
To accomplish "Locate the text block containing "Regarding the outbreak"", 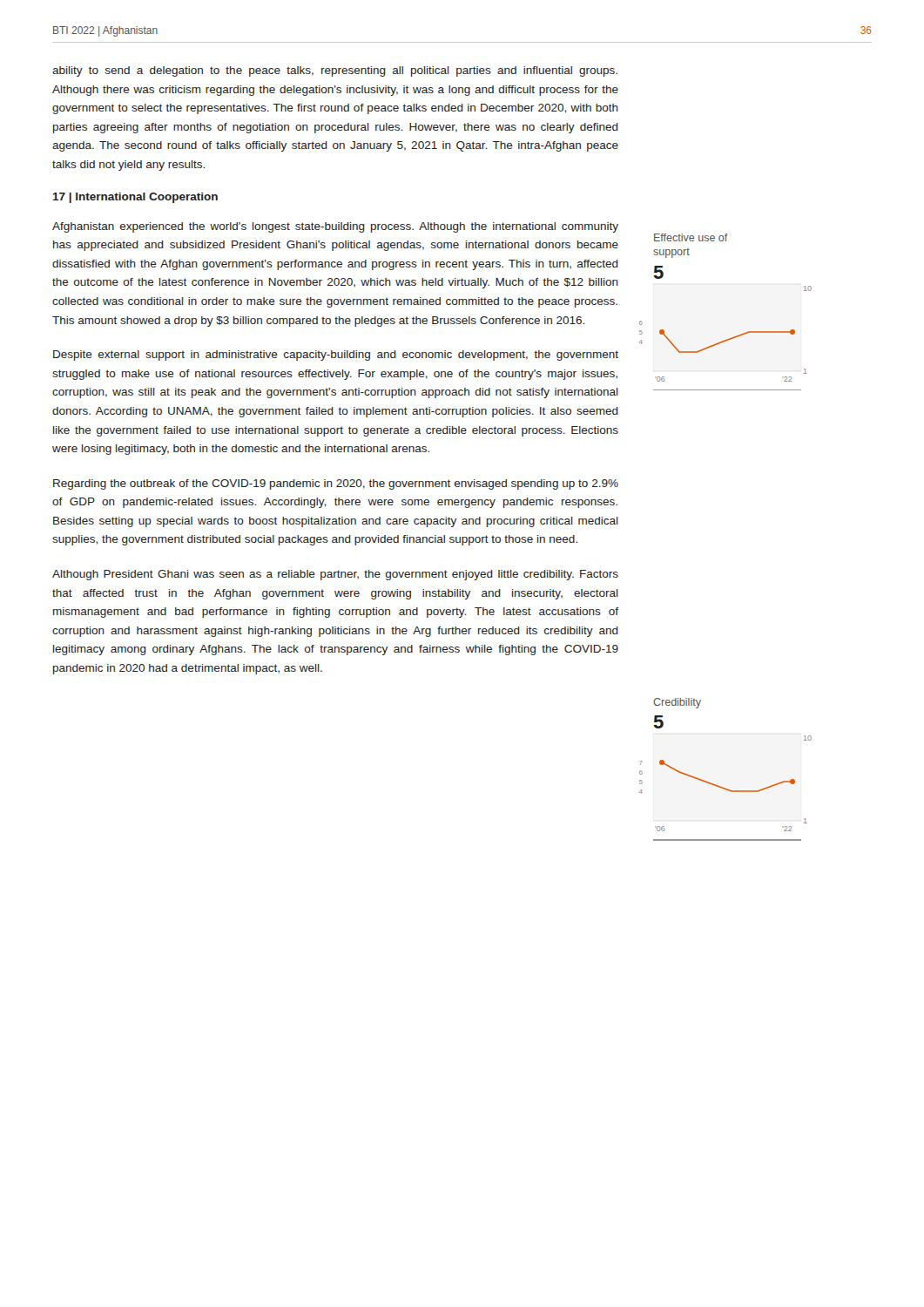I will tap(335, 511).
